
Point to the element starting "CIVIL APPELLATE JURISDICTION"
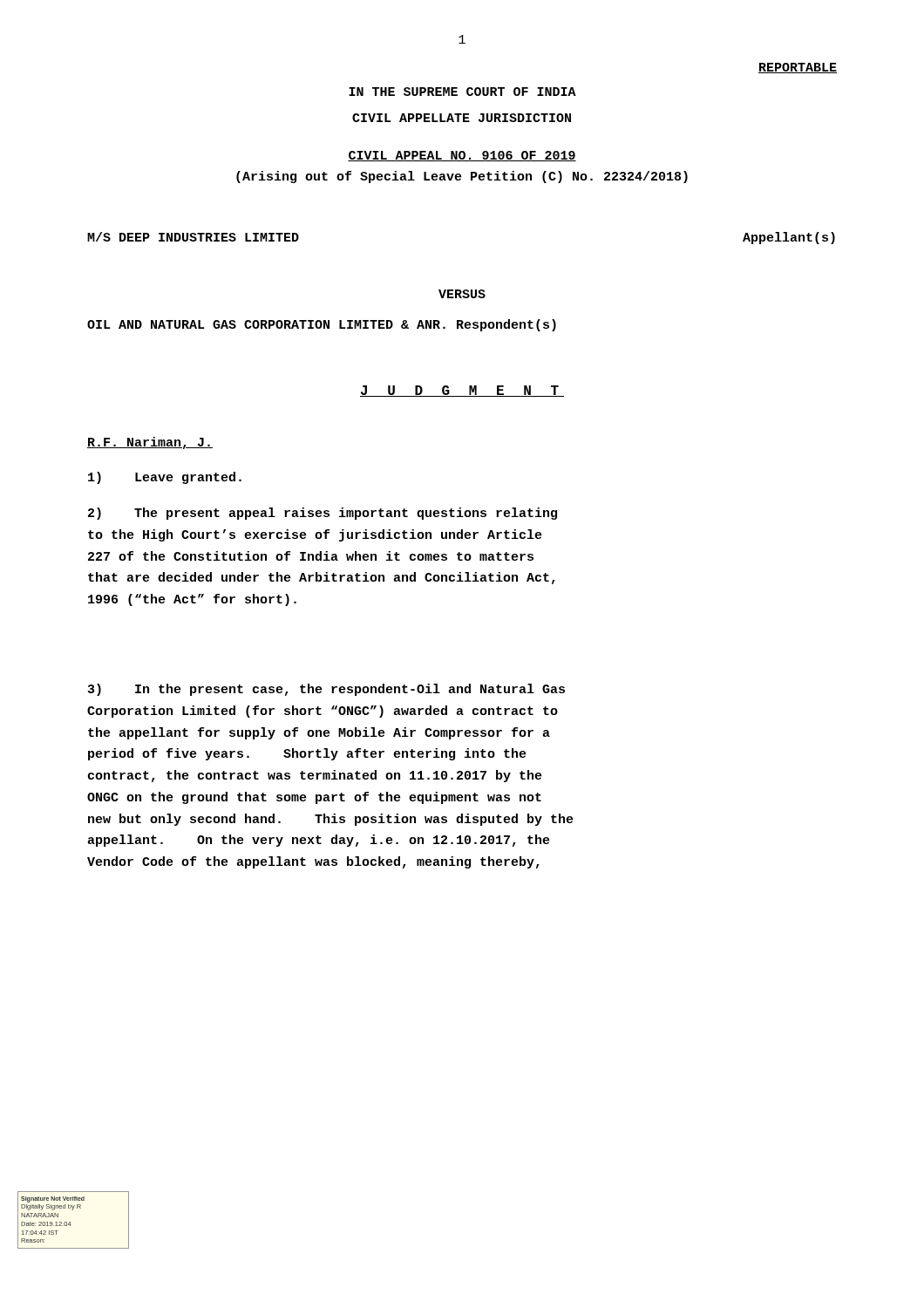462,119
